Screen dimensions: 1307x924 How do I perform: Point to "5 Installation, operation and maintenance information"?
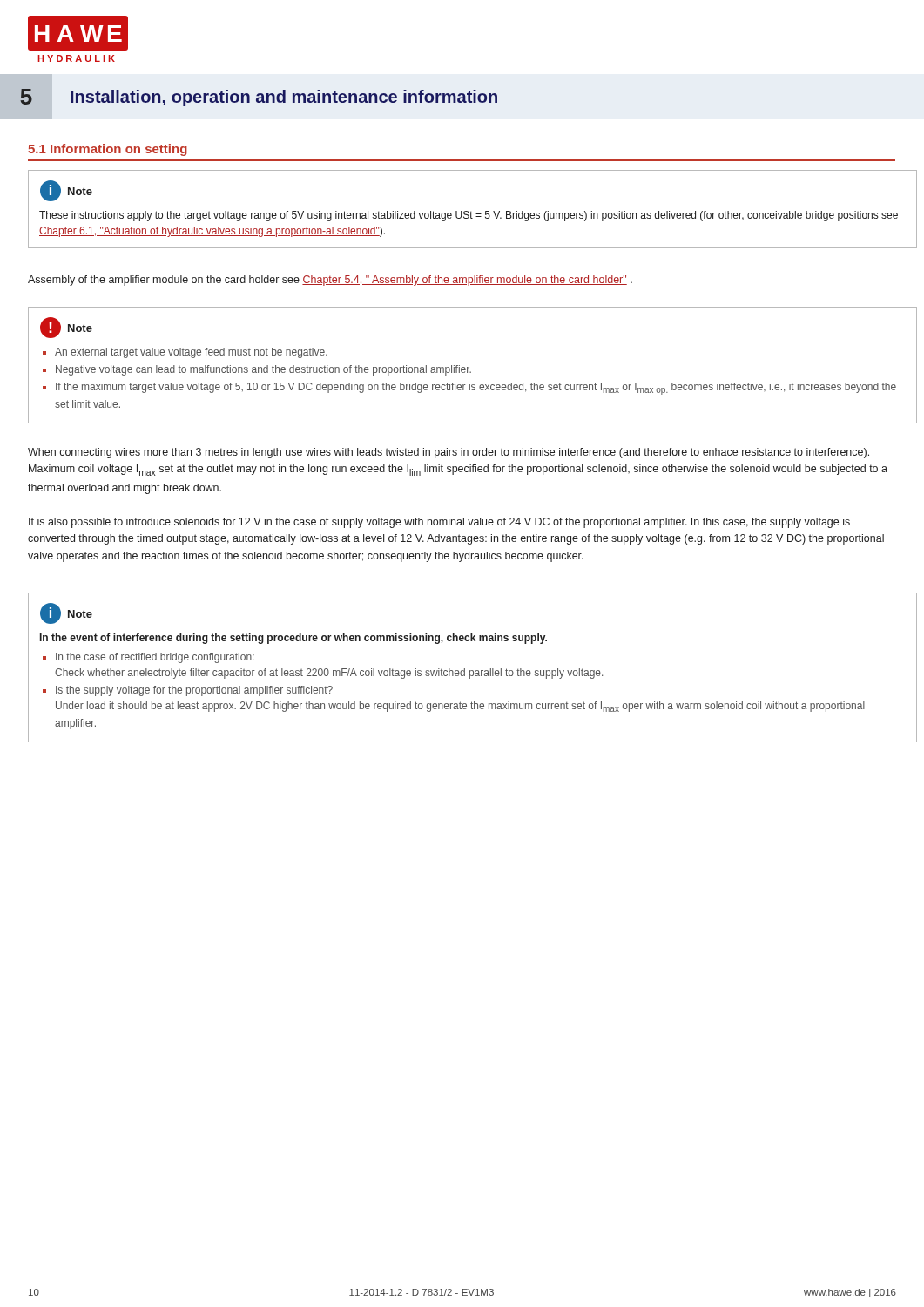pos(249,97)
